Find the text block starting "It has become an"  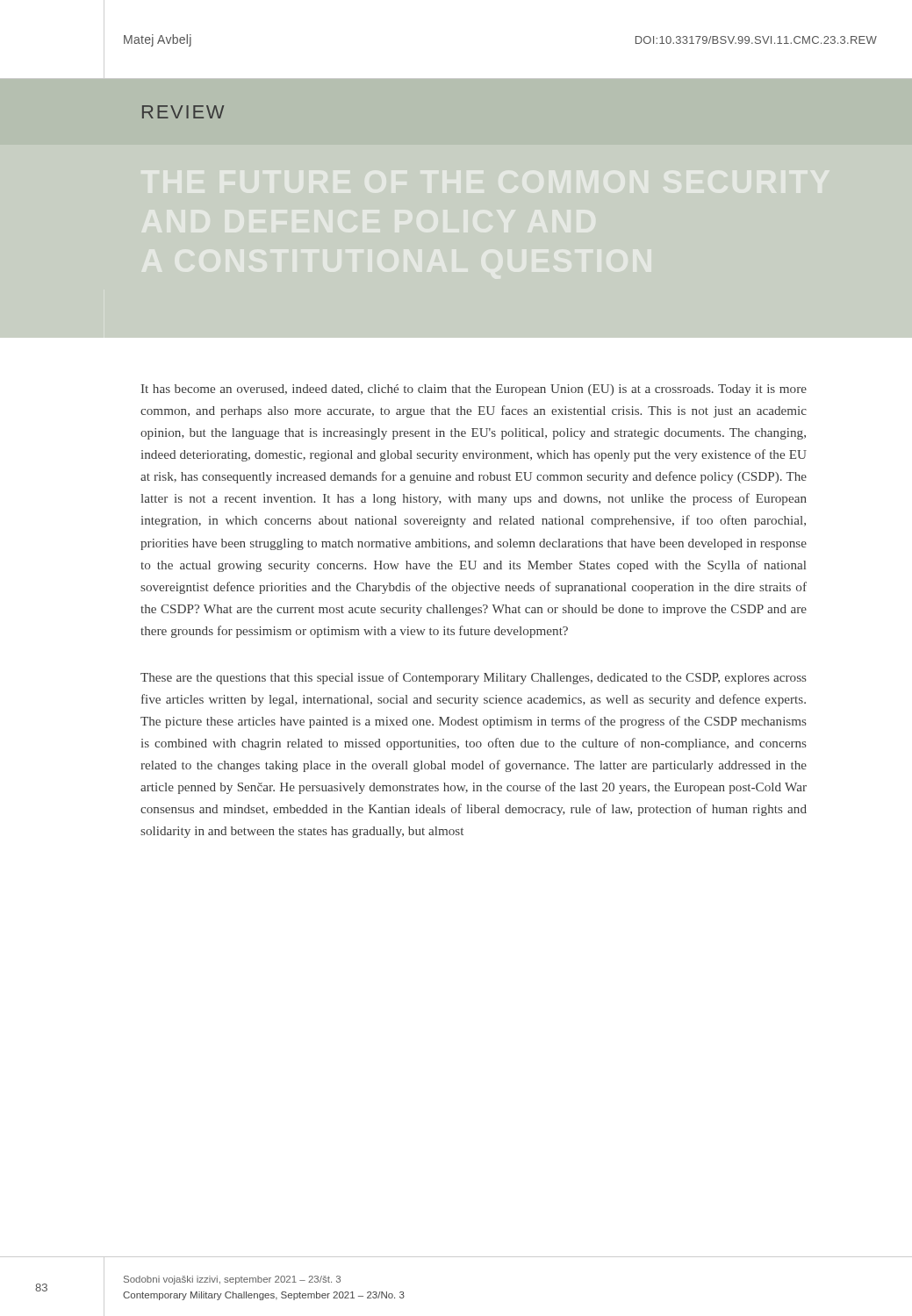474,509
